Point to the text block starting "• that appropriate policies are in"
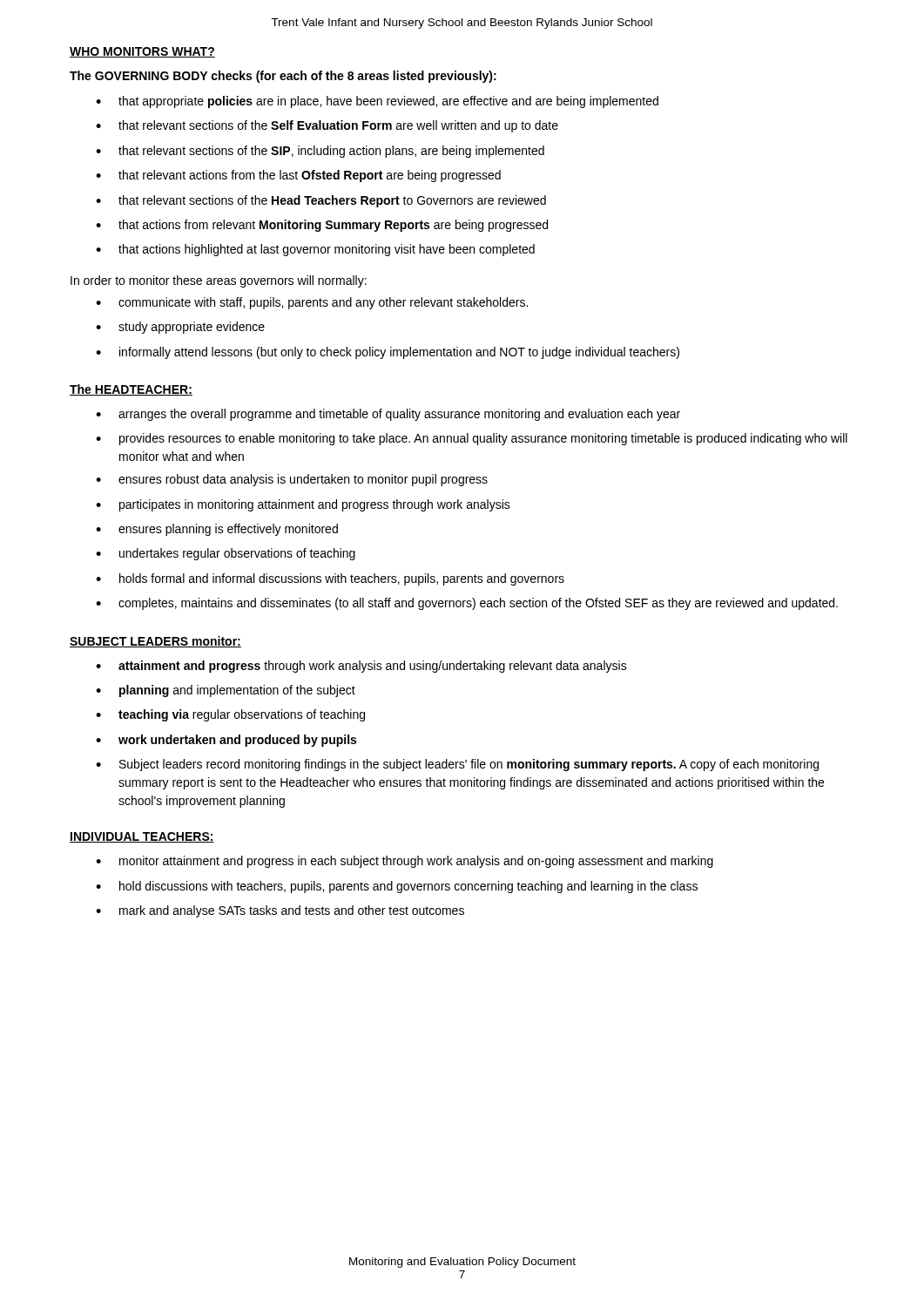 [475, 103]
